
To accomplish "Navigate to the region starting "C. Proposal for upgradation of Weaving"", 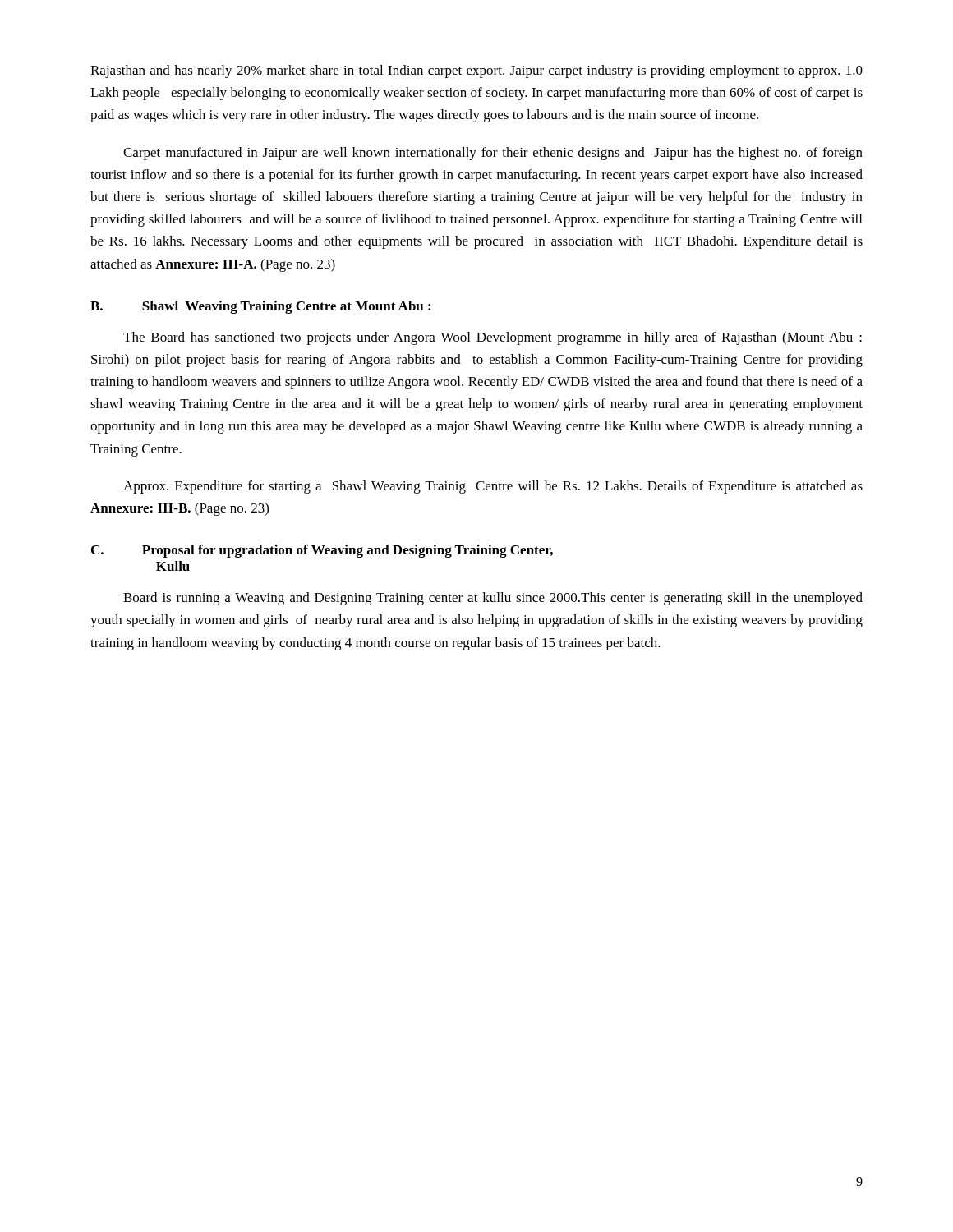I will pos(322,559).
